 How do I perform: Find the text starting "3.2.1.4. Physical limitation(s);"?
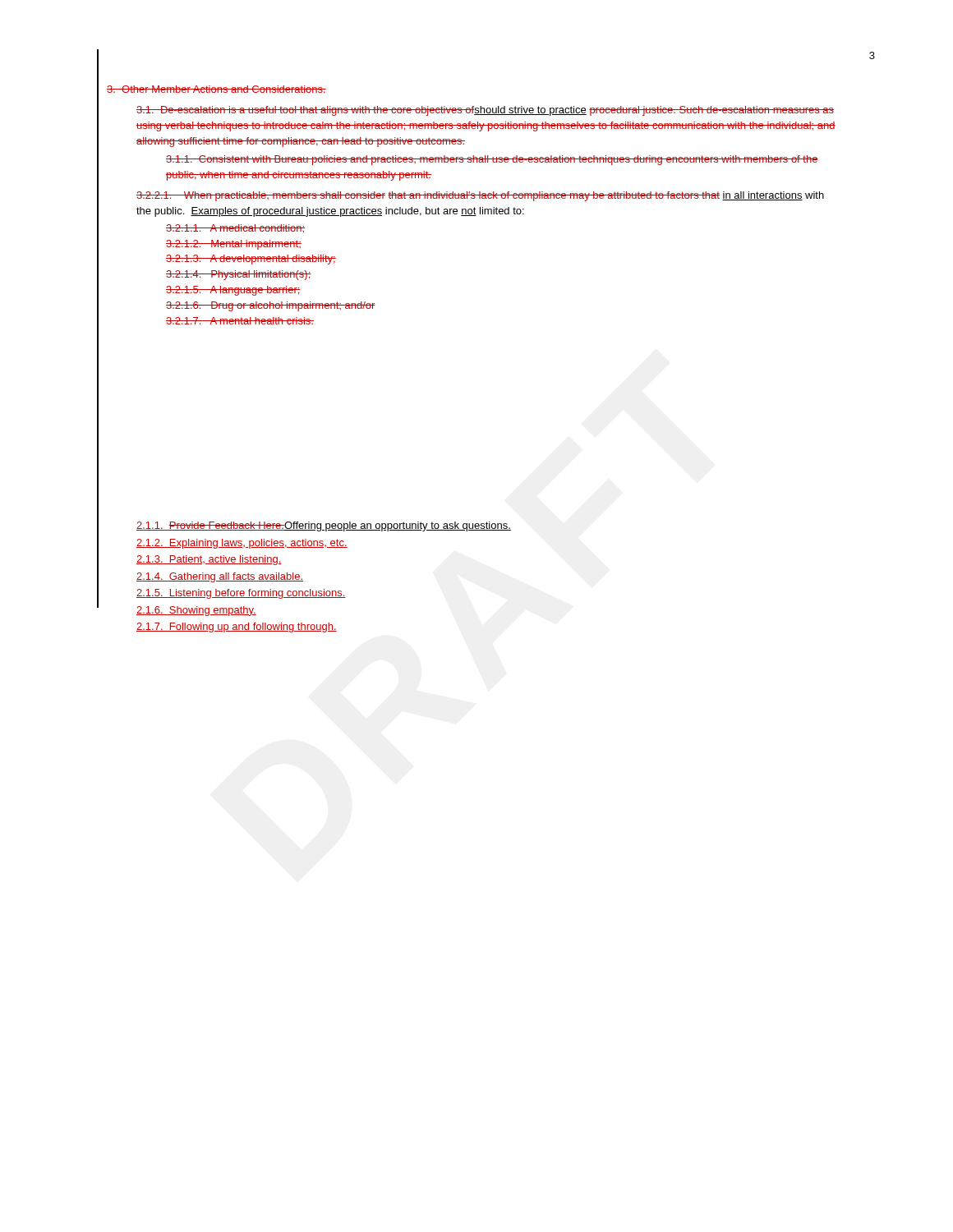coord(238,274)
